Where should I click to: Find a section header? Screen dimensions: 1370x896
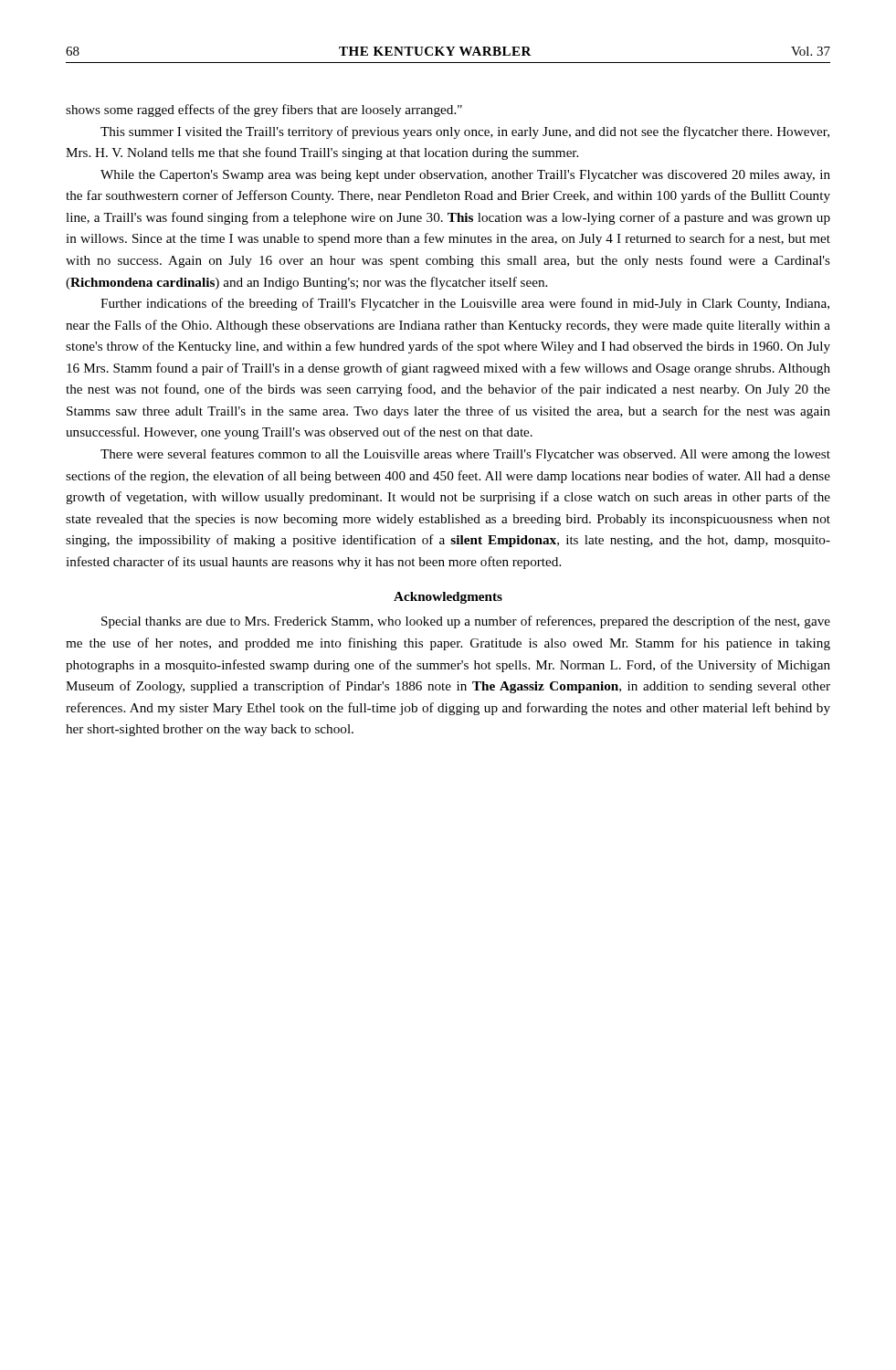pyautogui.click(x=448, y=596)
